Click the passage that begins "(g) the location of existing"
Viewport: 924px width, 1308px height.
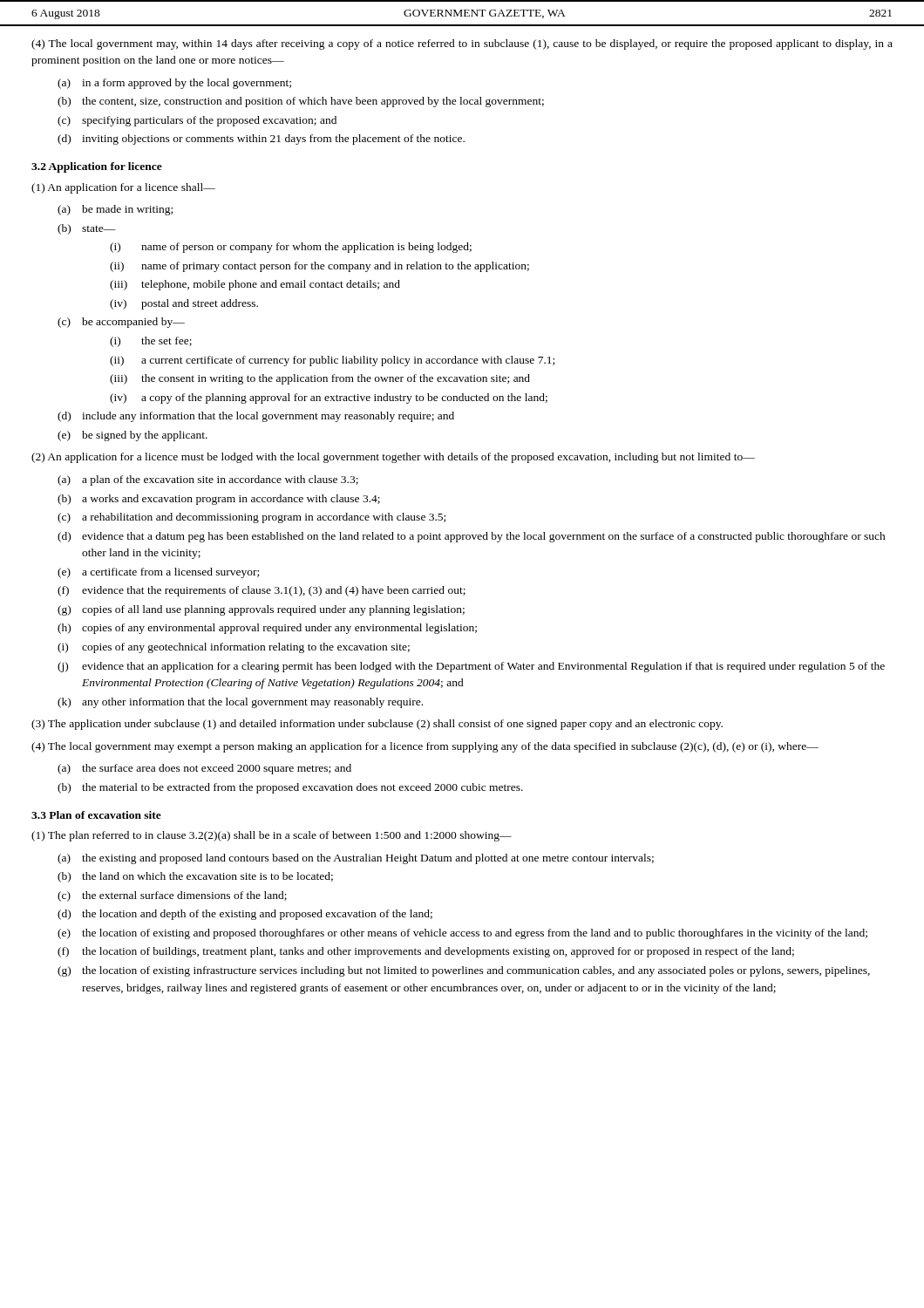(x=475, y=979)
